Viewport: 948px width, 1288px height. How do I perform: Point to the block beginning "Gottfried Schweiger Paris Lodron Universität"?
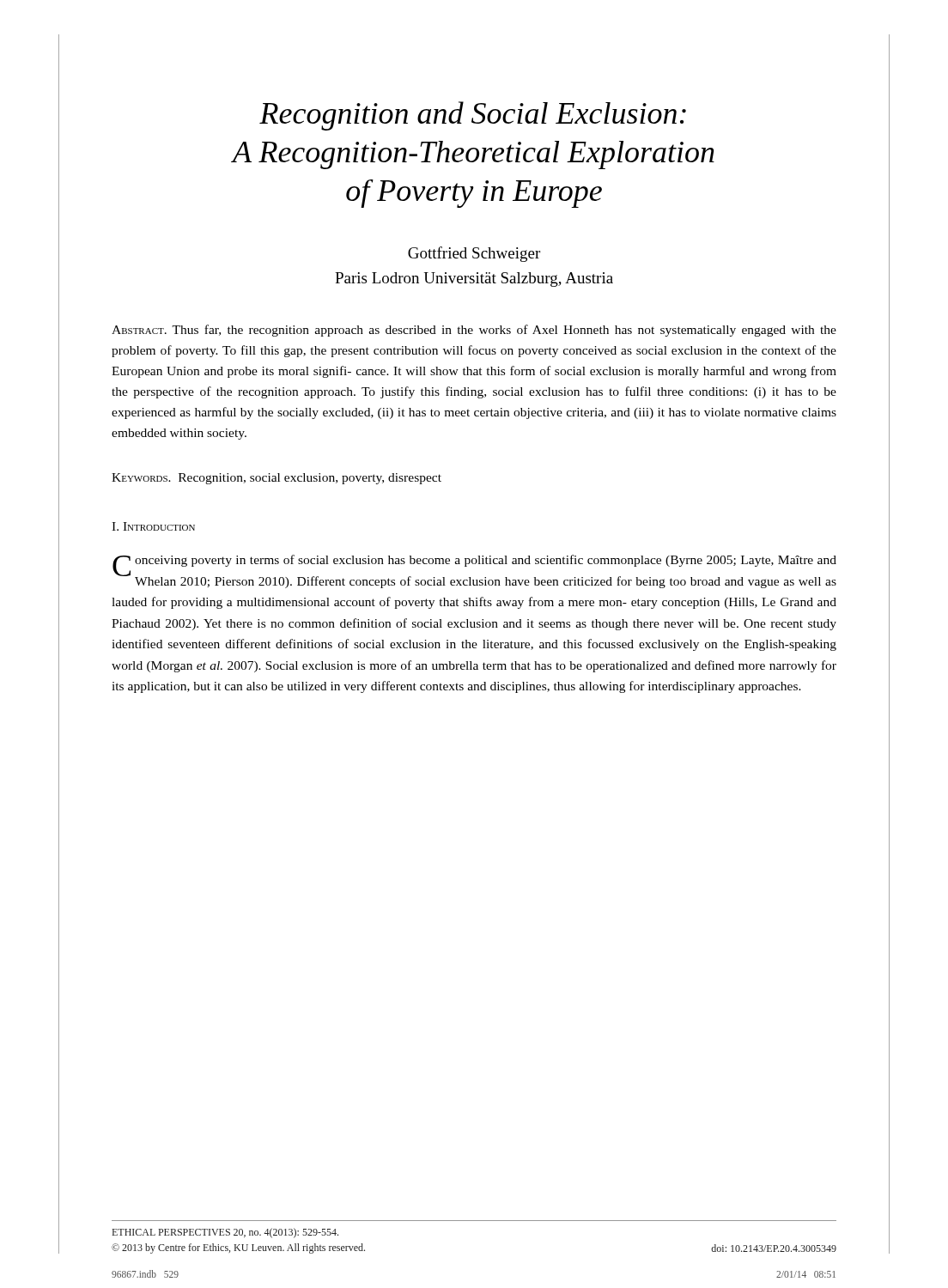[x=474, y=266]
